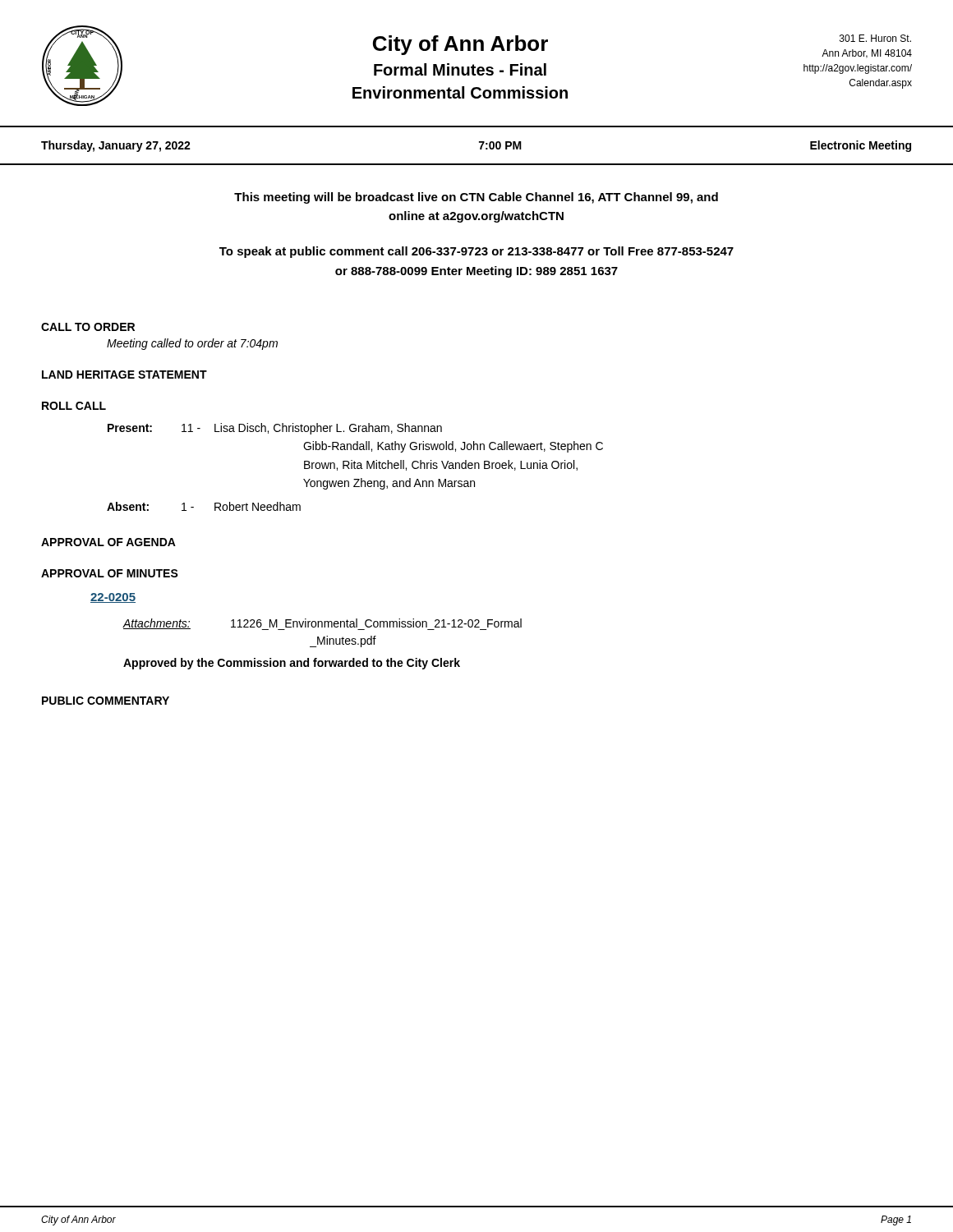Click on the section header containing "LAND HERITAGE STATEMENT"

pos(124,375)
